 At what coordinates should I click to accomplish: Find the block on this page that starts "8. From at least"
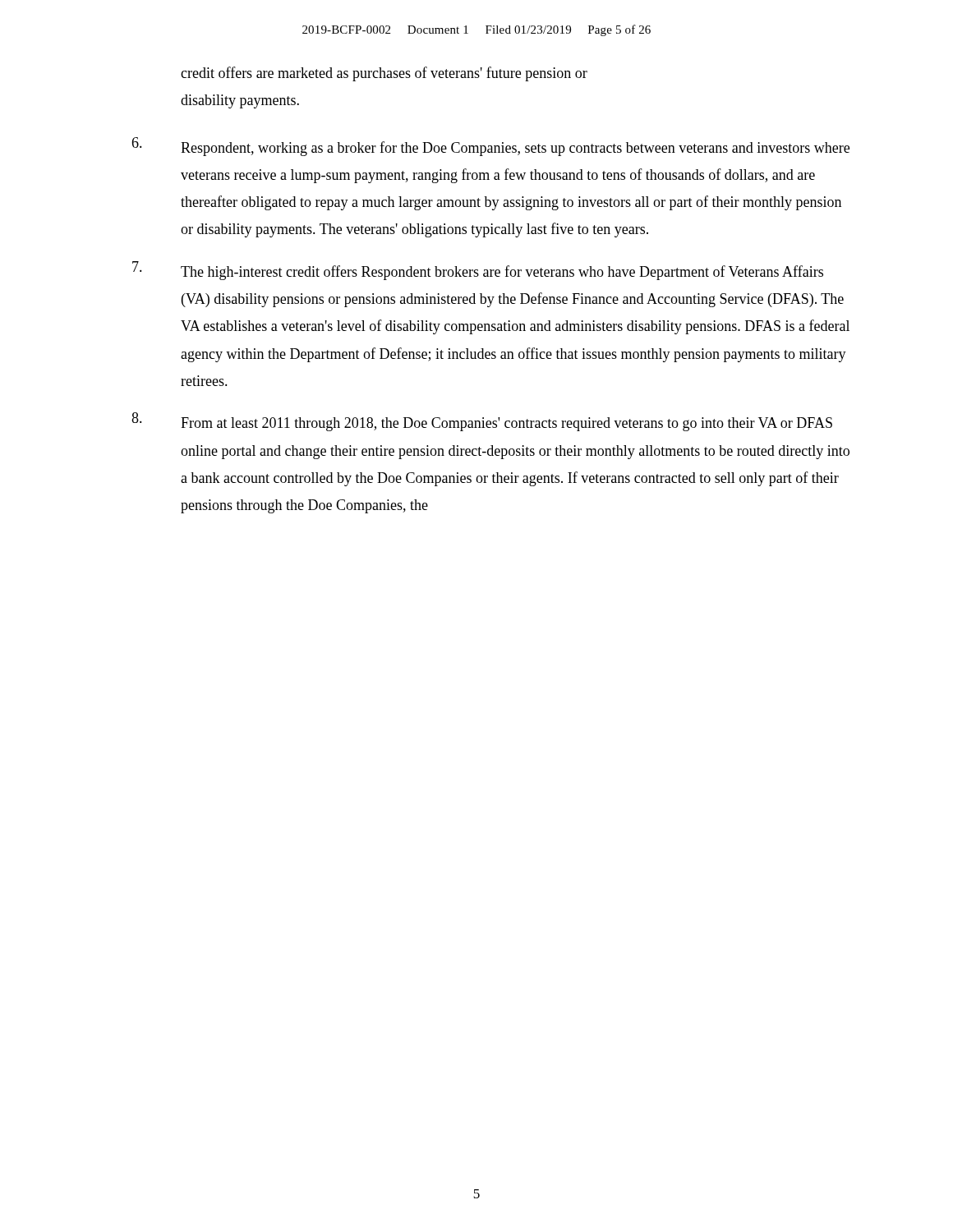click(x=493, y=465)
